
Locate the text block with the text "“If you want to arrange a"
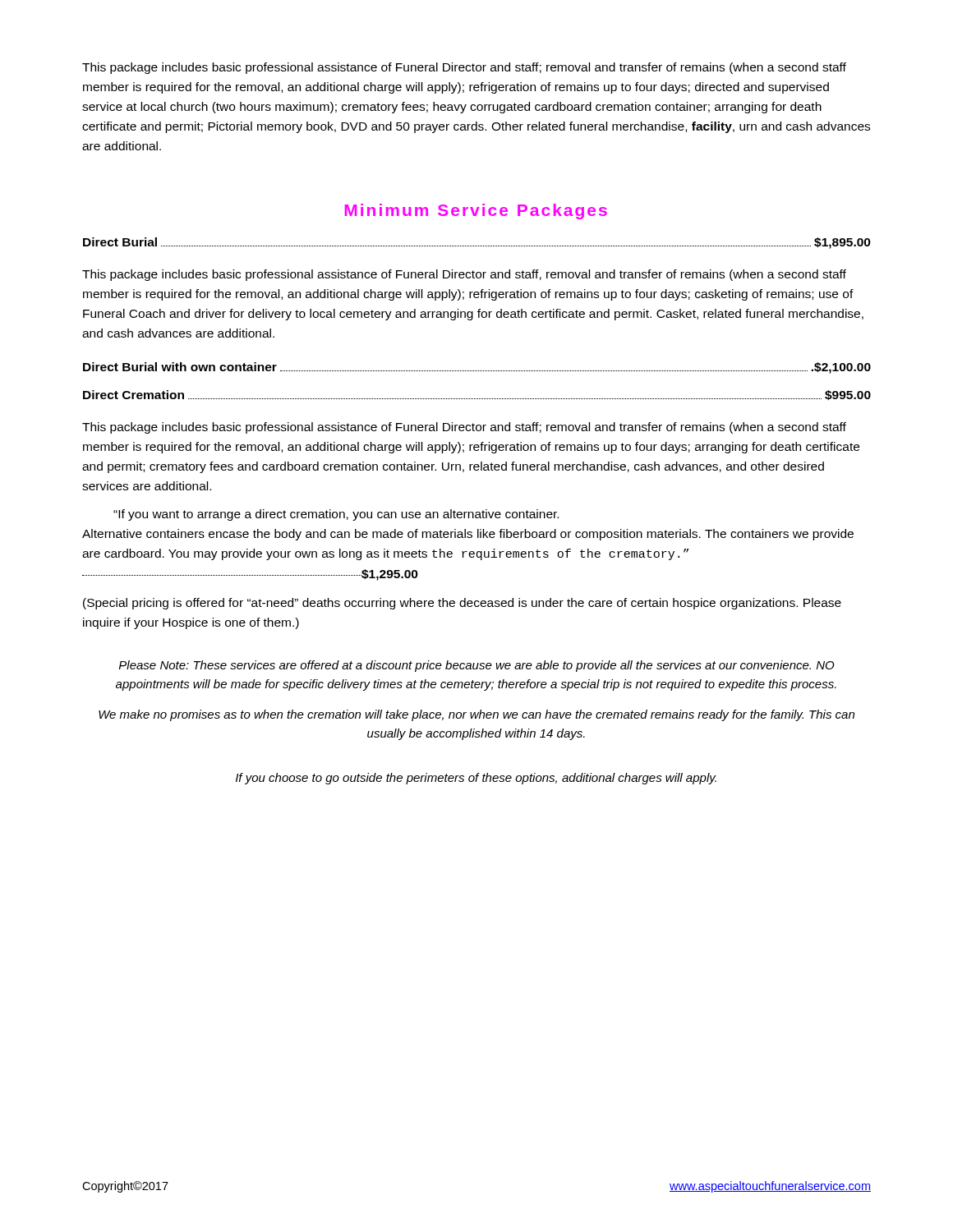(x=468, y=544)
